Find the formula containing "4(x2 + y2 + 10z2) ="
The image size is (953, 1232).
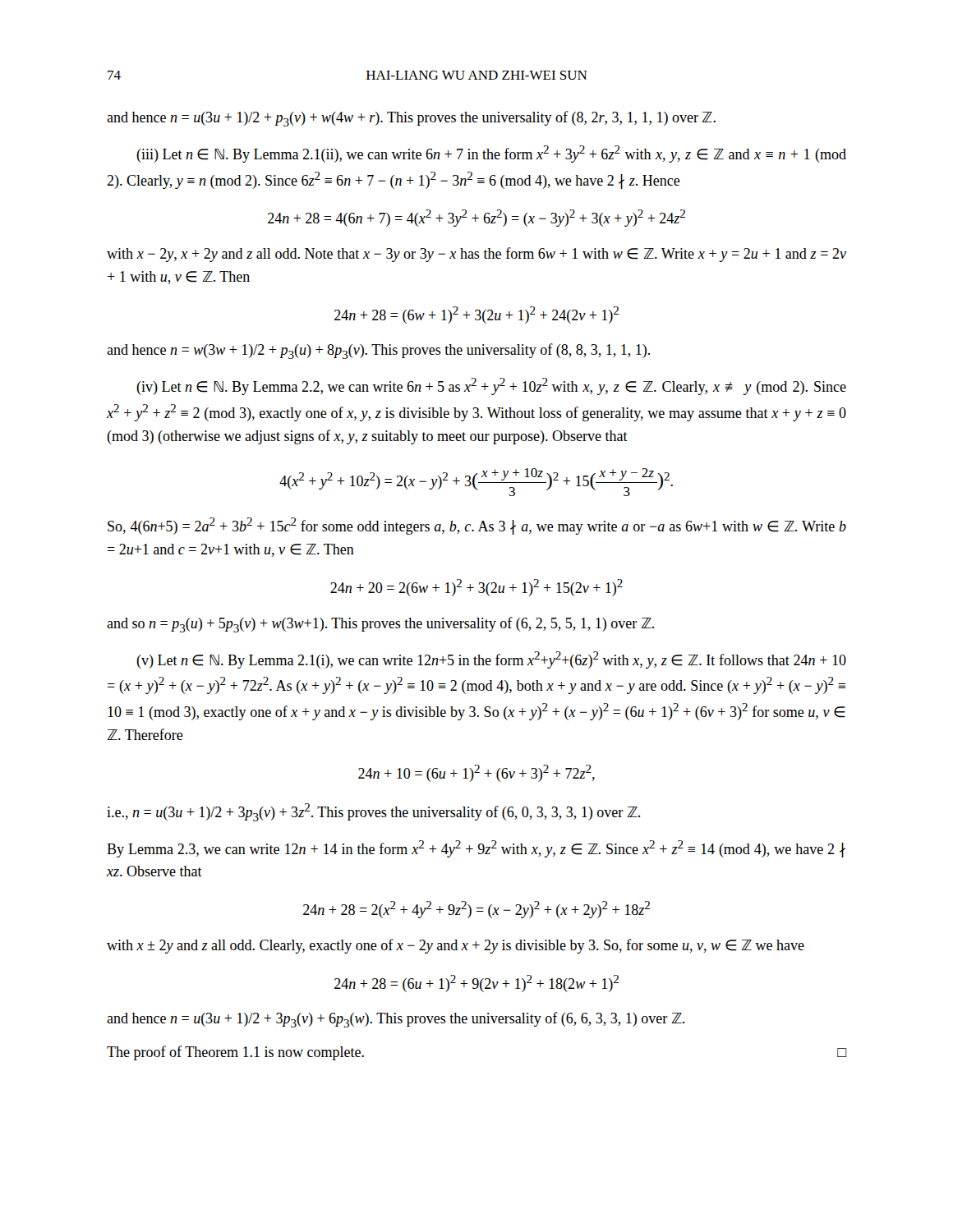point(476,483)
